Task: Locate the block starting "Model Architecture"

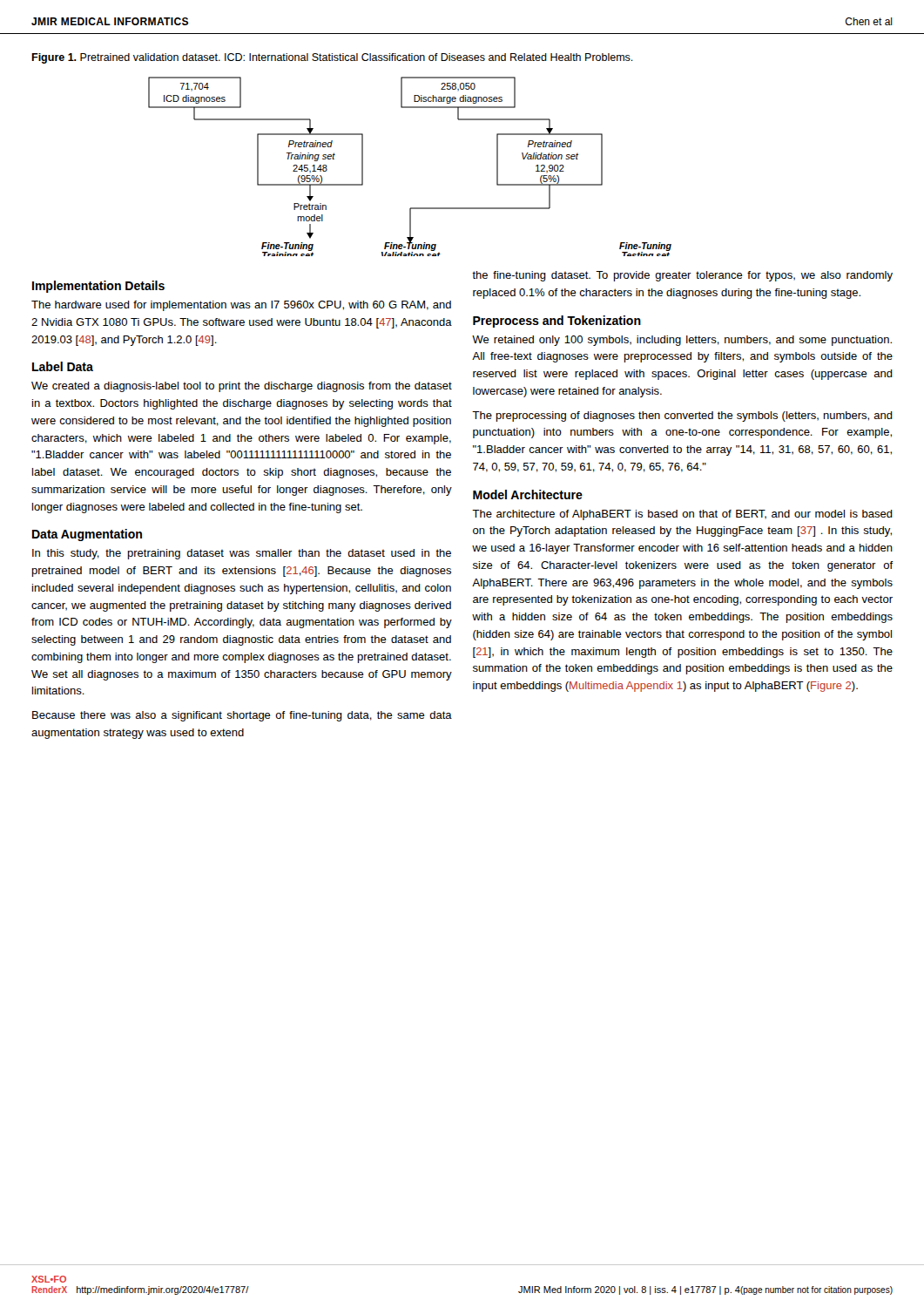Action: [527, 495]
